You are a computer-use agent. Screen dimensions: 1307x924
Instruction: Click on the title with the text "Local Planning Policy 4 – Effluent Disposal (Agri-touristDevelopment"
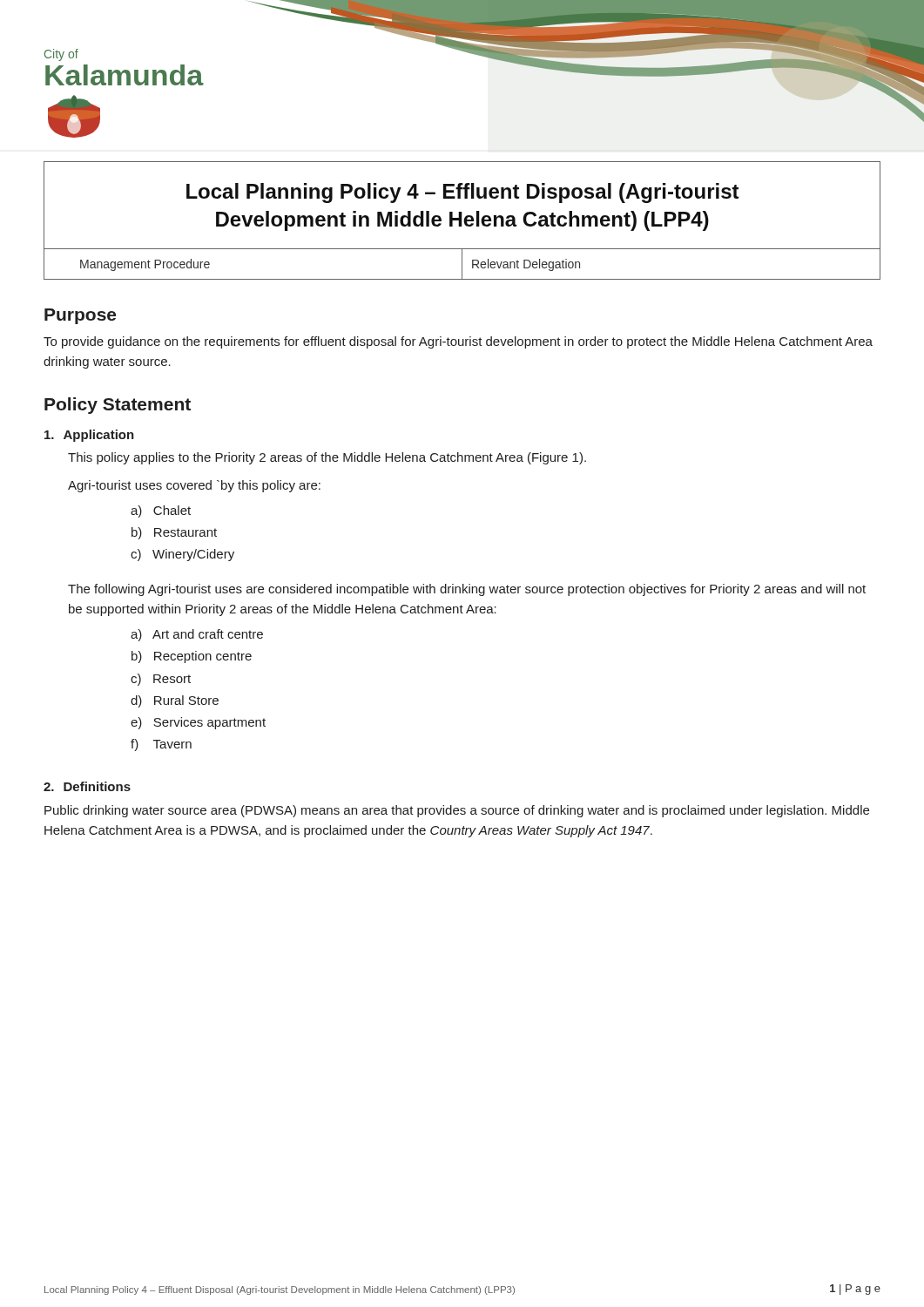tap(462, 228)
